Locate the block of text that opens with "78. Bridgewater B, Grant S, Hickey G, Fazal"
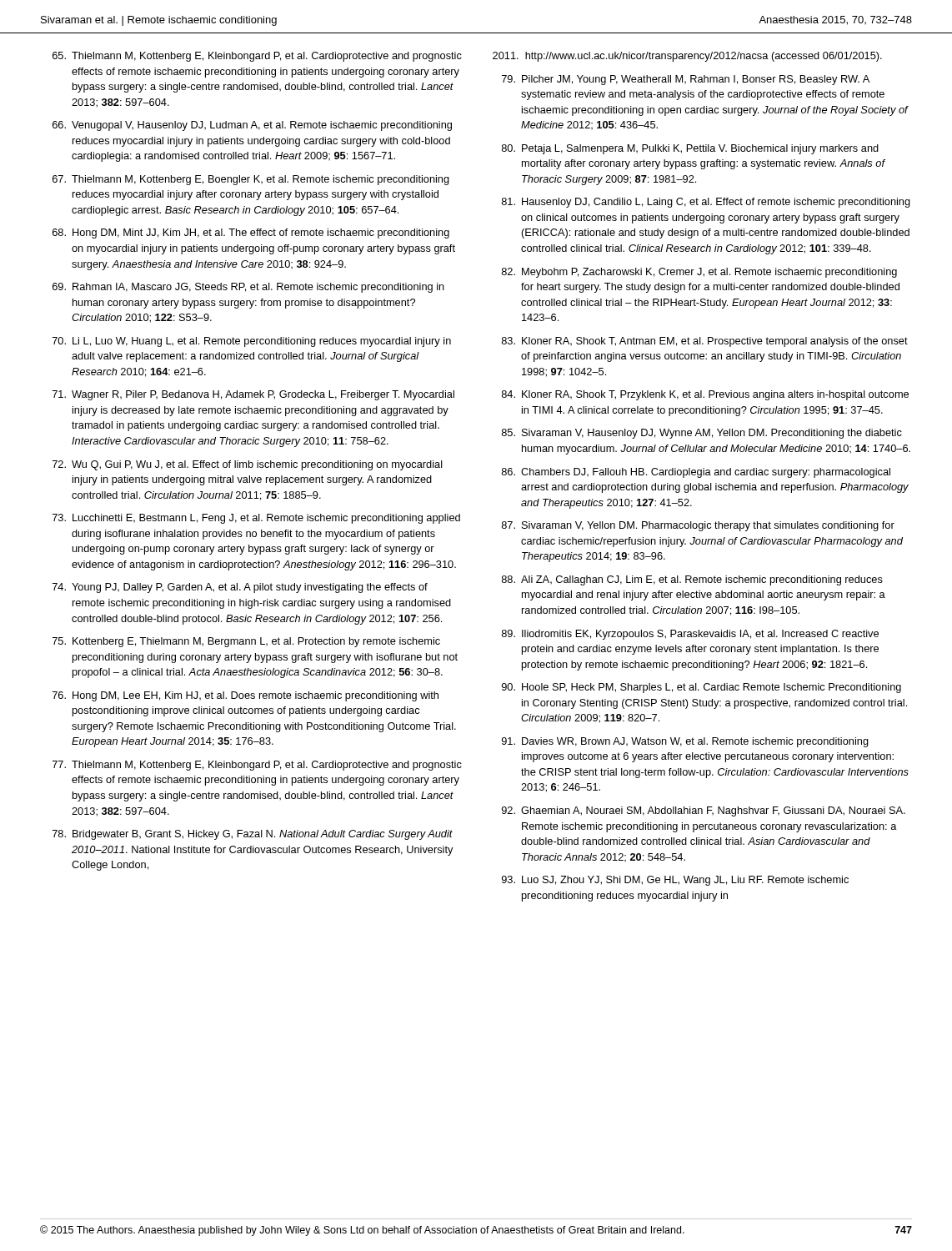Screen dimensions: 1251x952 click(251, 850)
